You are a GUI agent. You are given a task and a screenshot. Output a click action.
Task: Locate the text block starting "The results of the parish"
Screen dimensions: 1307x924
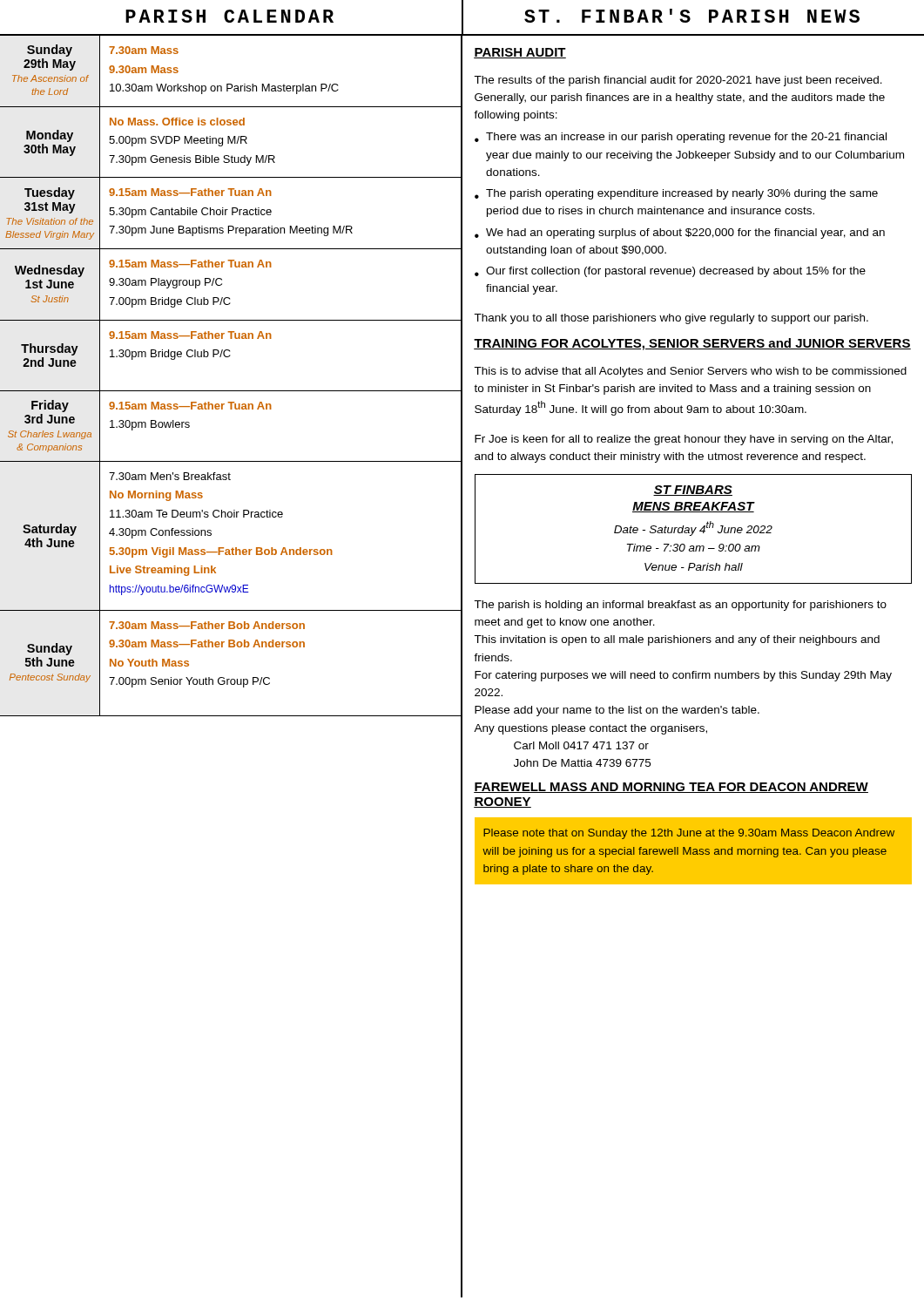[x=693, y=97]
